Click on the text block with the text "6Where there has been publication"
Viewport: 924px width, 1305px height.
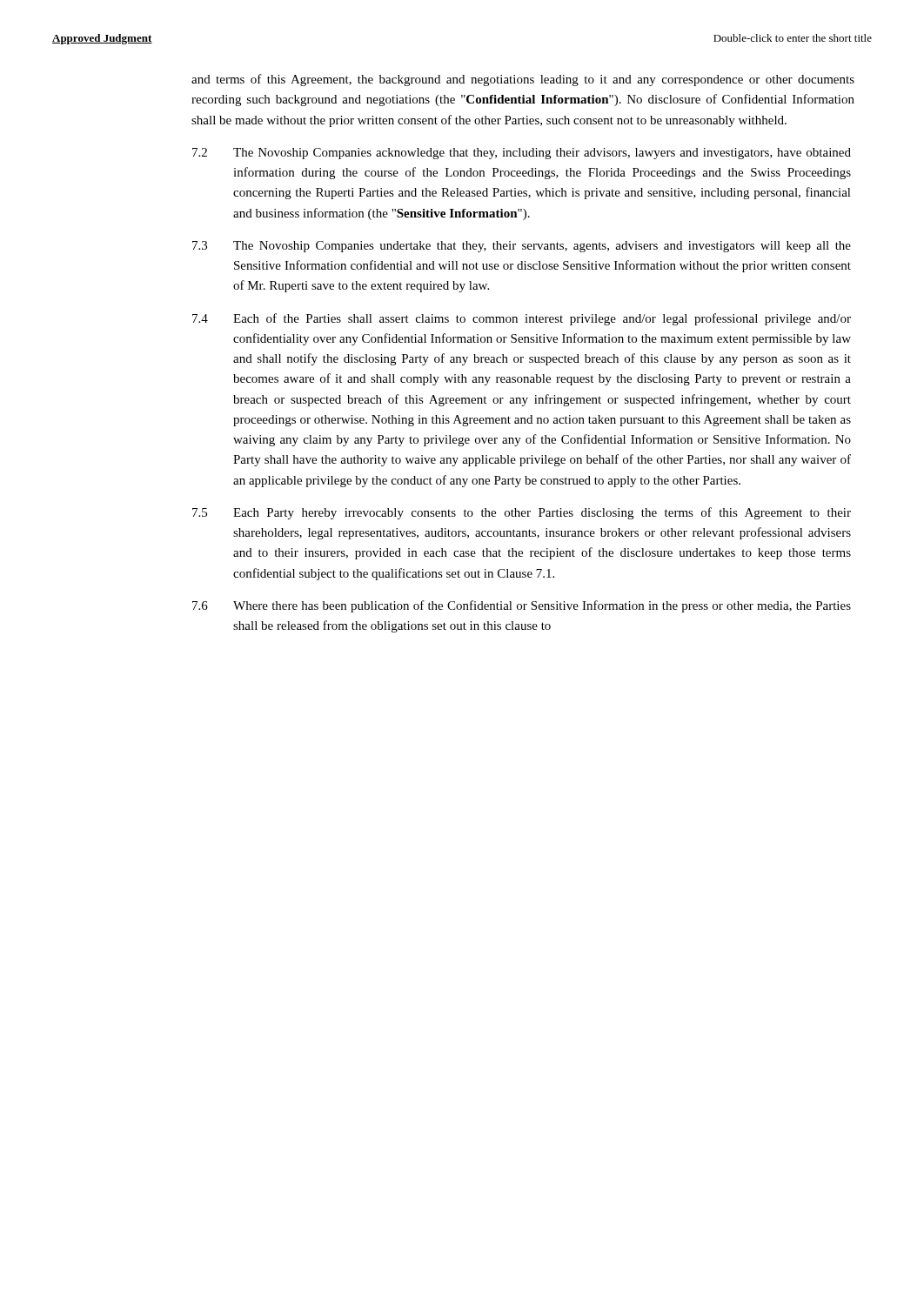521,616
